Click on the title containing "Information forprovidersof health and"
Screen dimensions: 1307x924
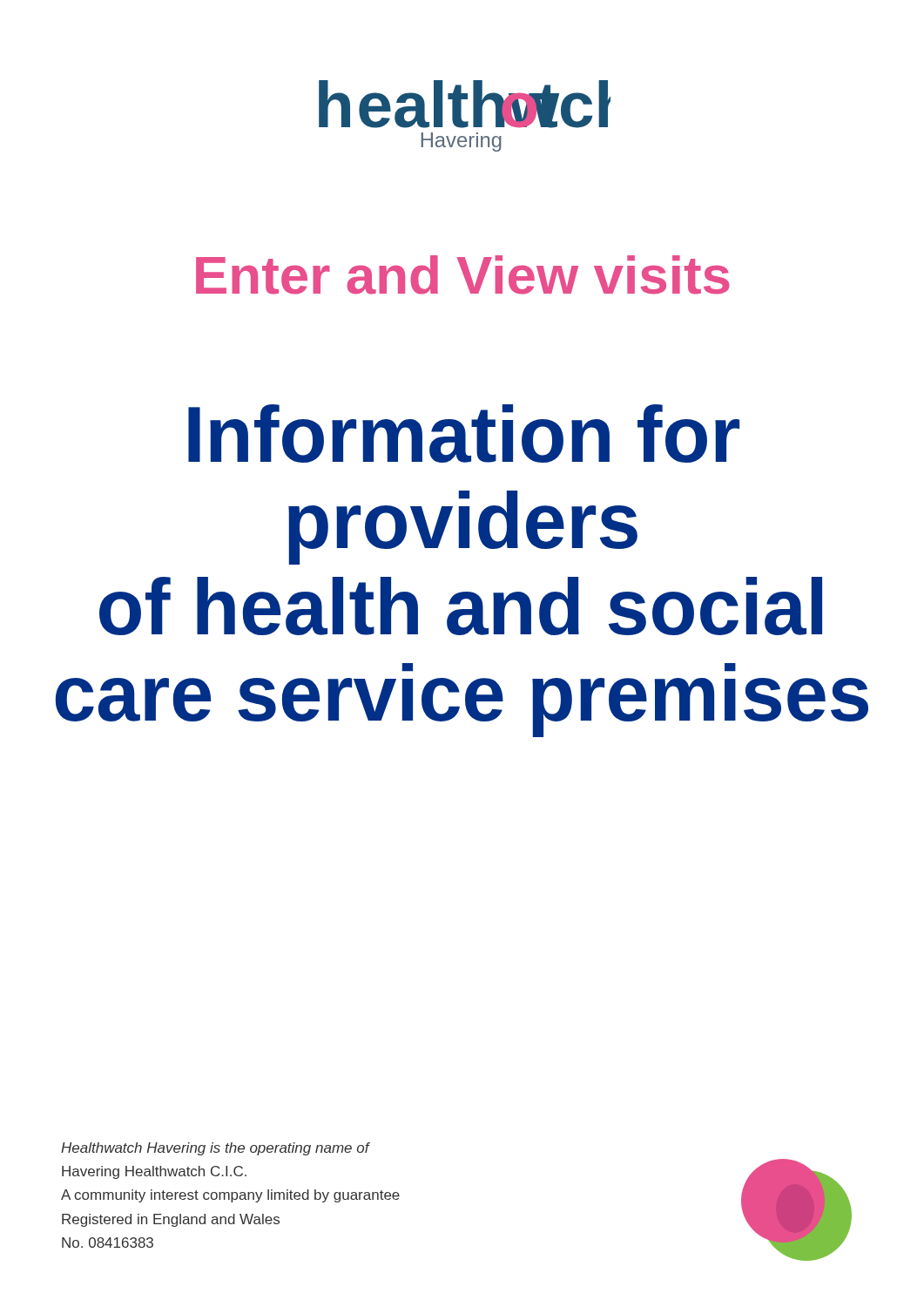click(462, 565)
